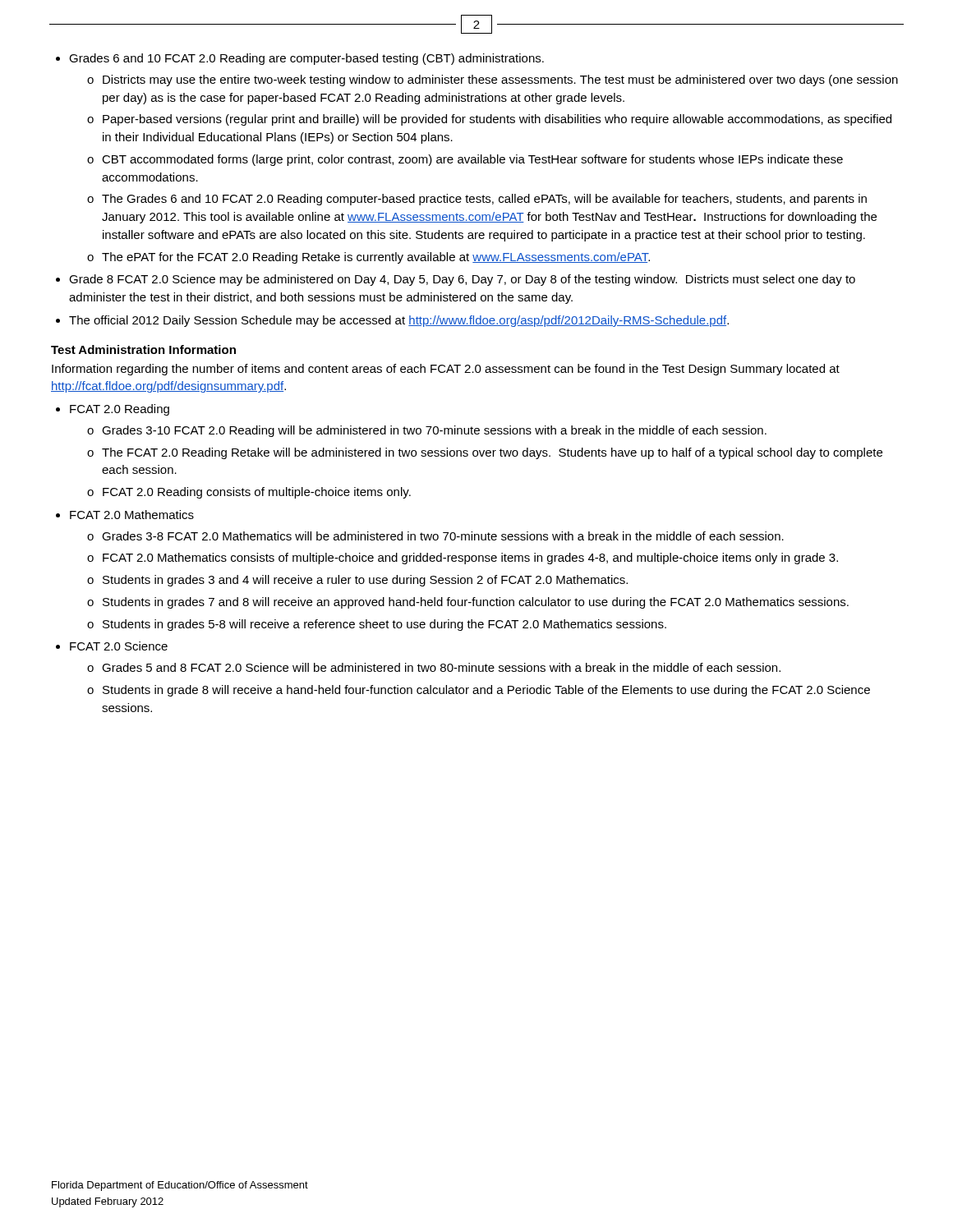This screenshot has width=953, height=1232.
Task: Select the text starting "The official 2012 Daily Session Schedule may be"
Action: [x=399, y=320]
